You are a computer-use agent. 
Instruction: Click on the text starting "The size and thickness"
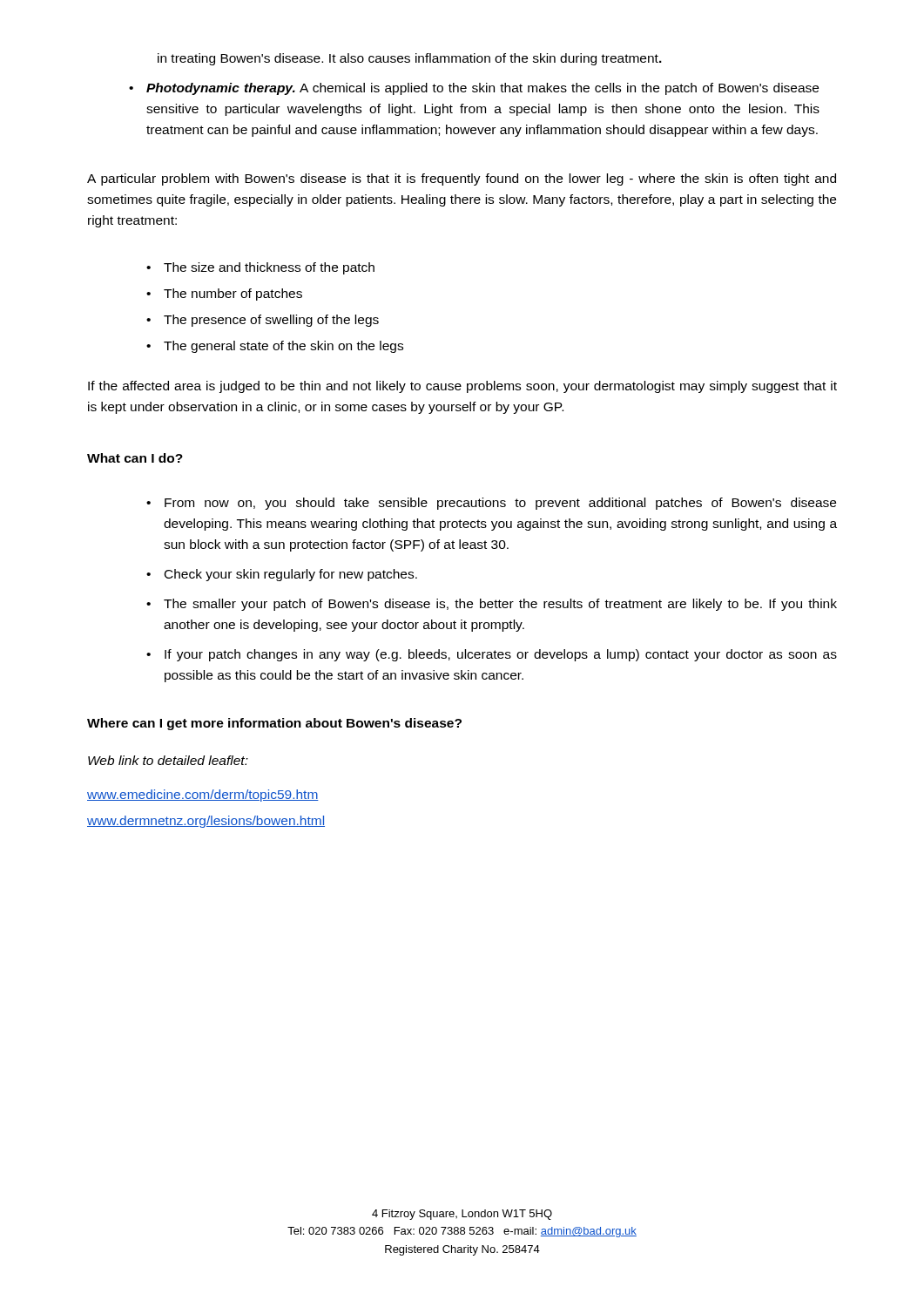tap(260, 268)
